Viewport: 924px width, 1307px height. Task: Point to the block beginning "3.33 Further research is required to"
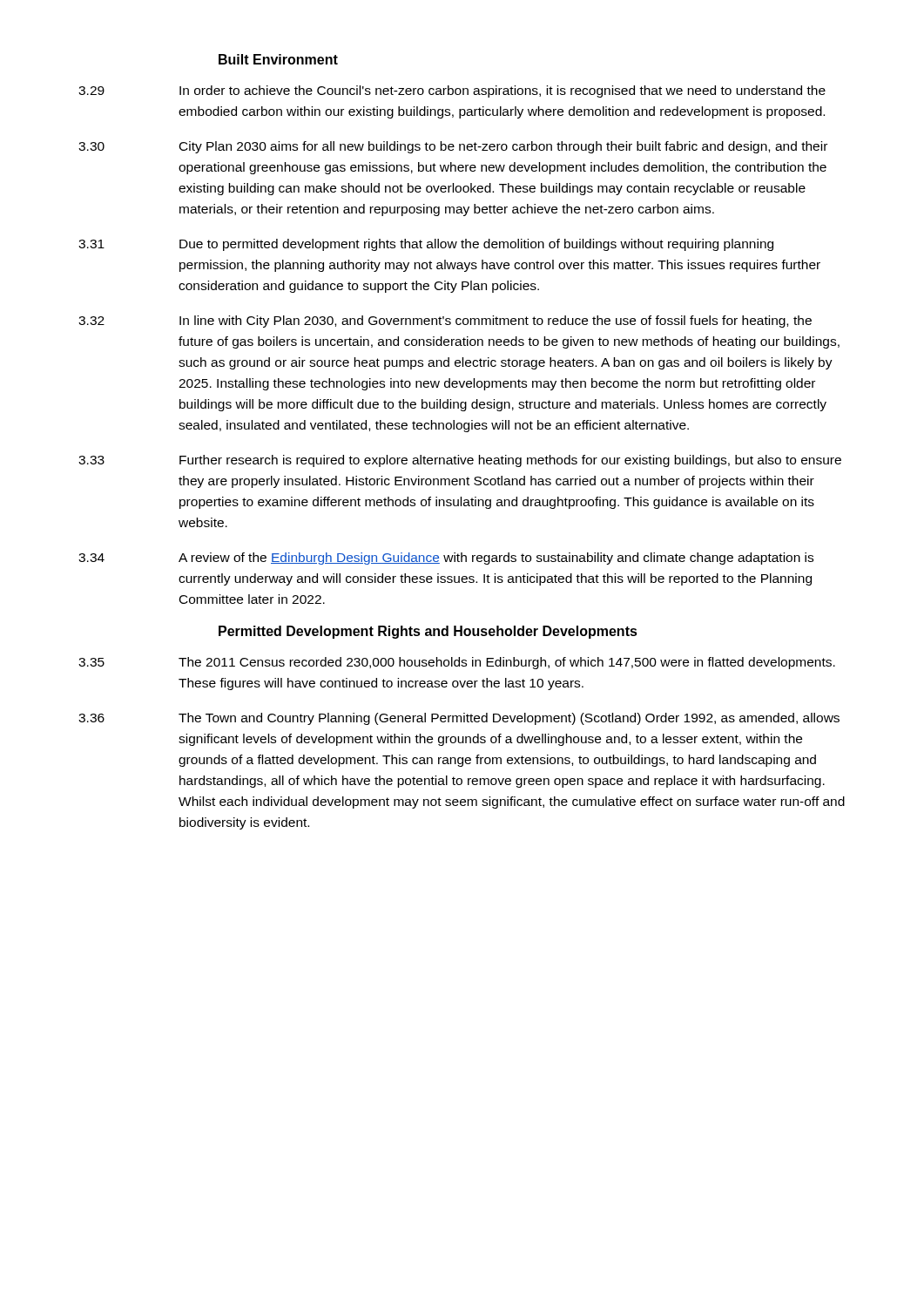[462, 492]
